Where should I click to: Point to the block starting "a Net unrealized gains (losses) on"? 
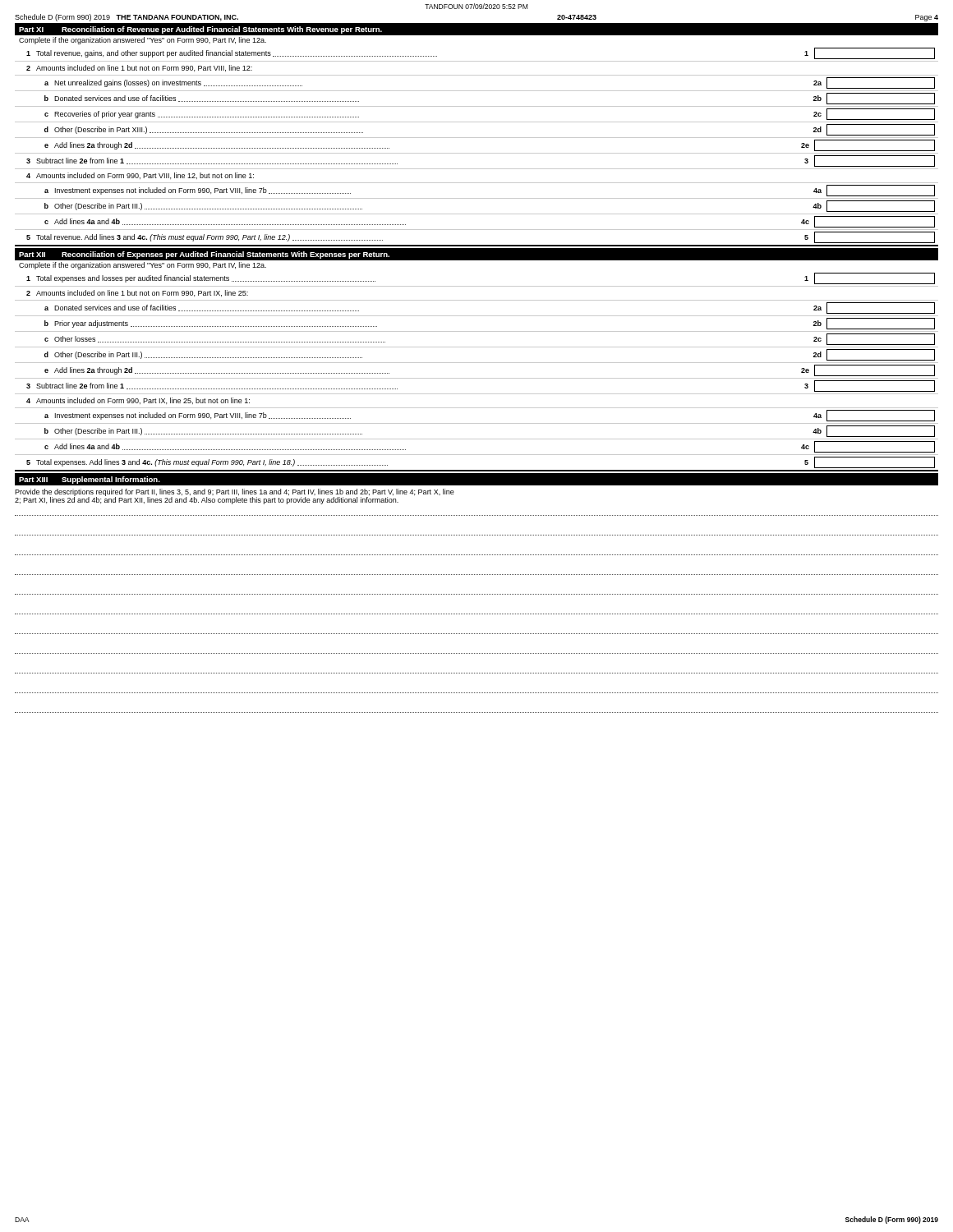475,83
